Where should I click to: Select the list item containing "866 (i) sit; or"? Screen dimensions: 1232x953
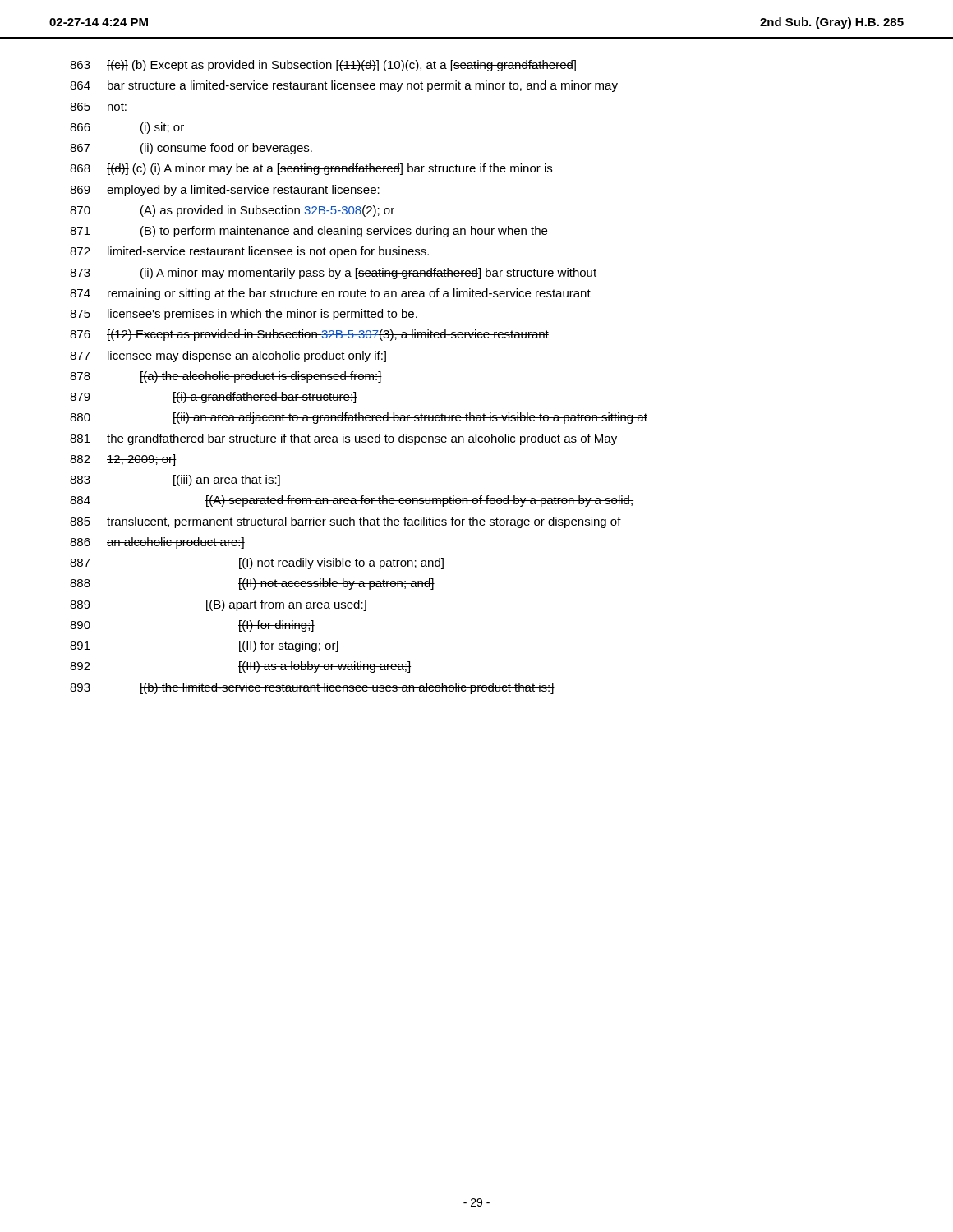[x=79, y=127]
